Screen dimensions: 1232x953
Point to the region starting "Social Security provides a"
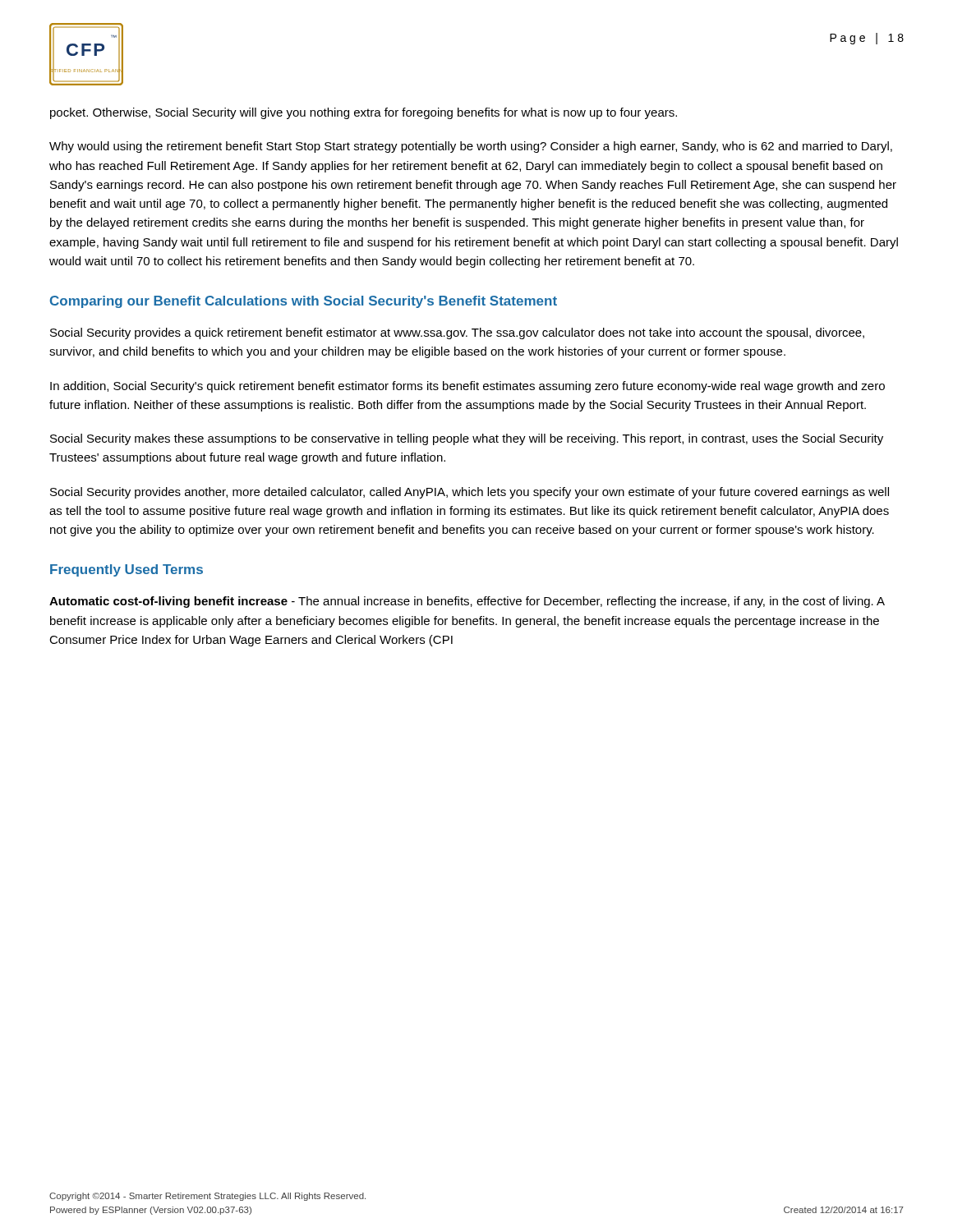pos(457,342)
